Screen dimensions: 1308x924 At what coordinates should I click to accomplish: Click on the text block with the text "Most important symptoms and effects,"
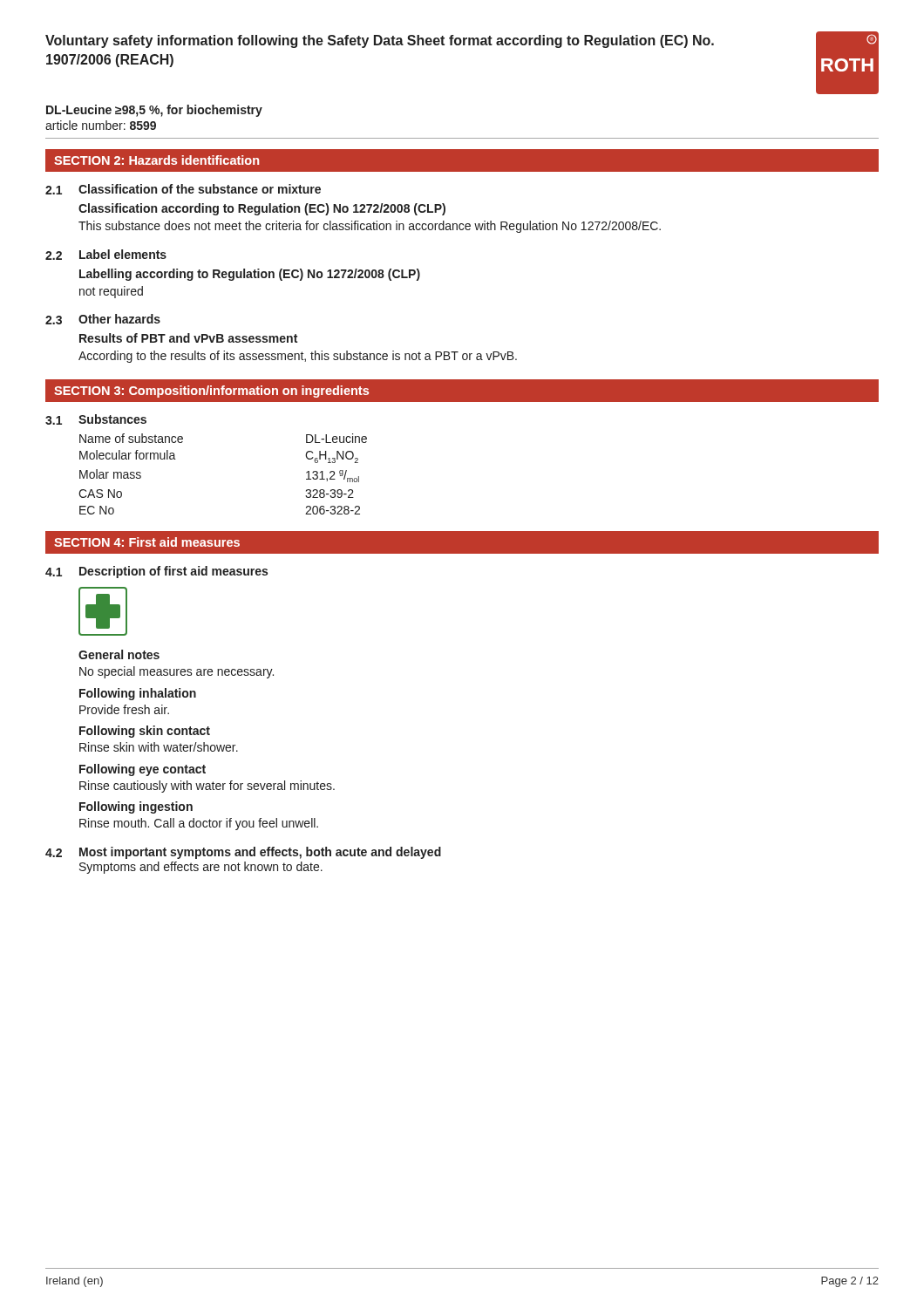[x=260, y=859]
